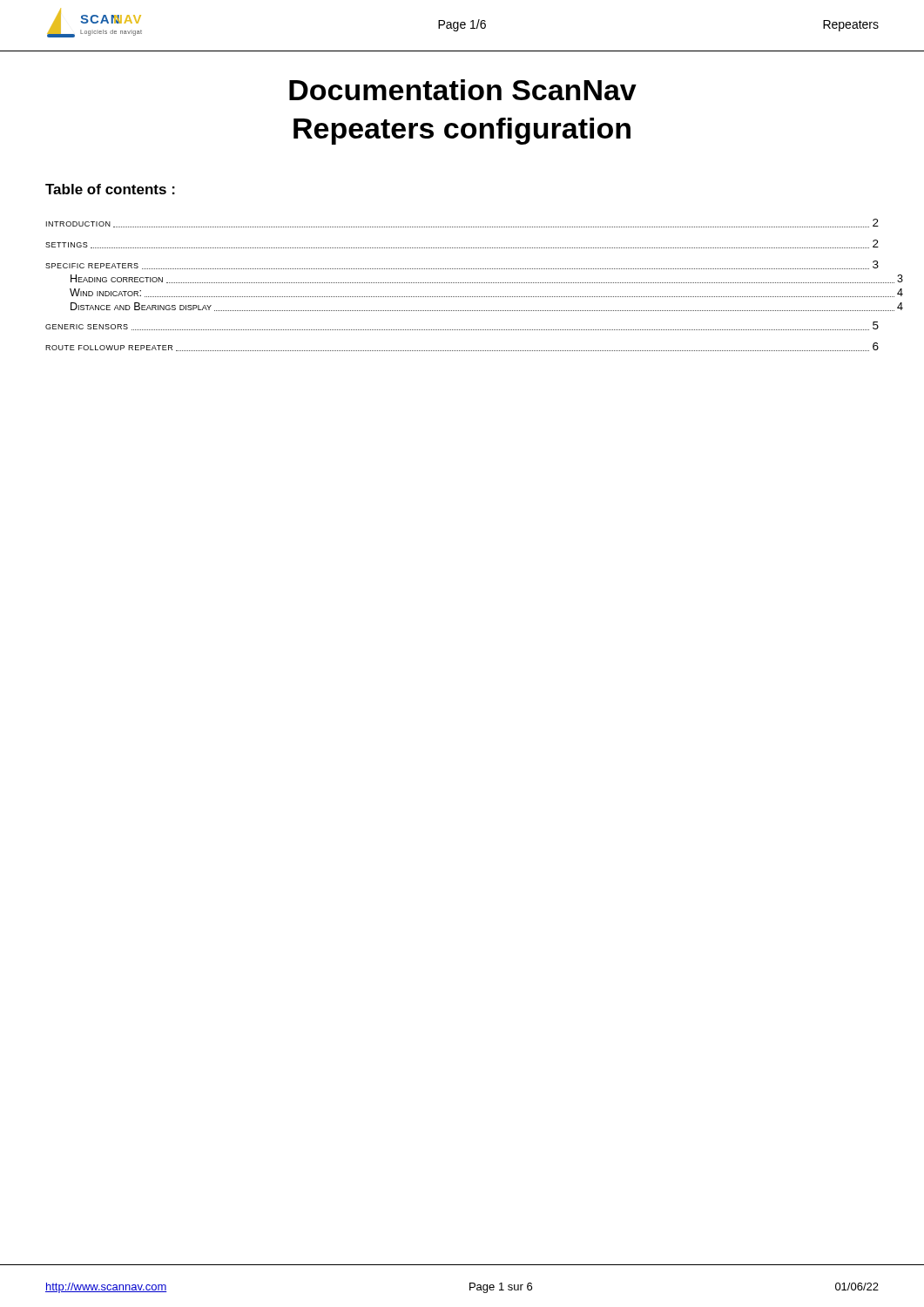Select the list item that reads "Wind indicator: 4"
This screenshot has width=924, height=1307.
(486, 293)
